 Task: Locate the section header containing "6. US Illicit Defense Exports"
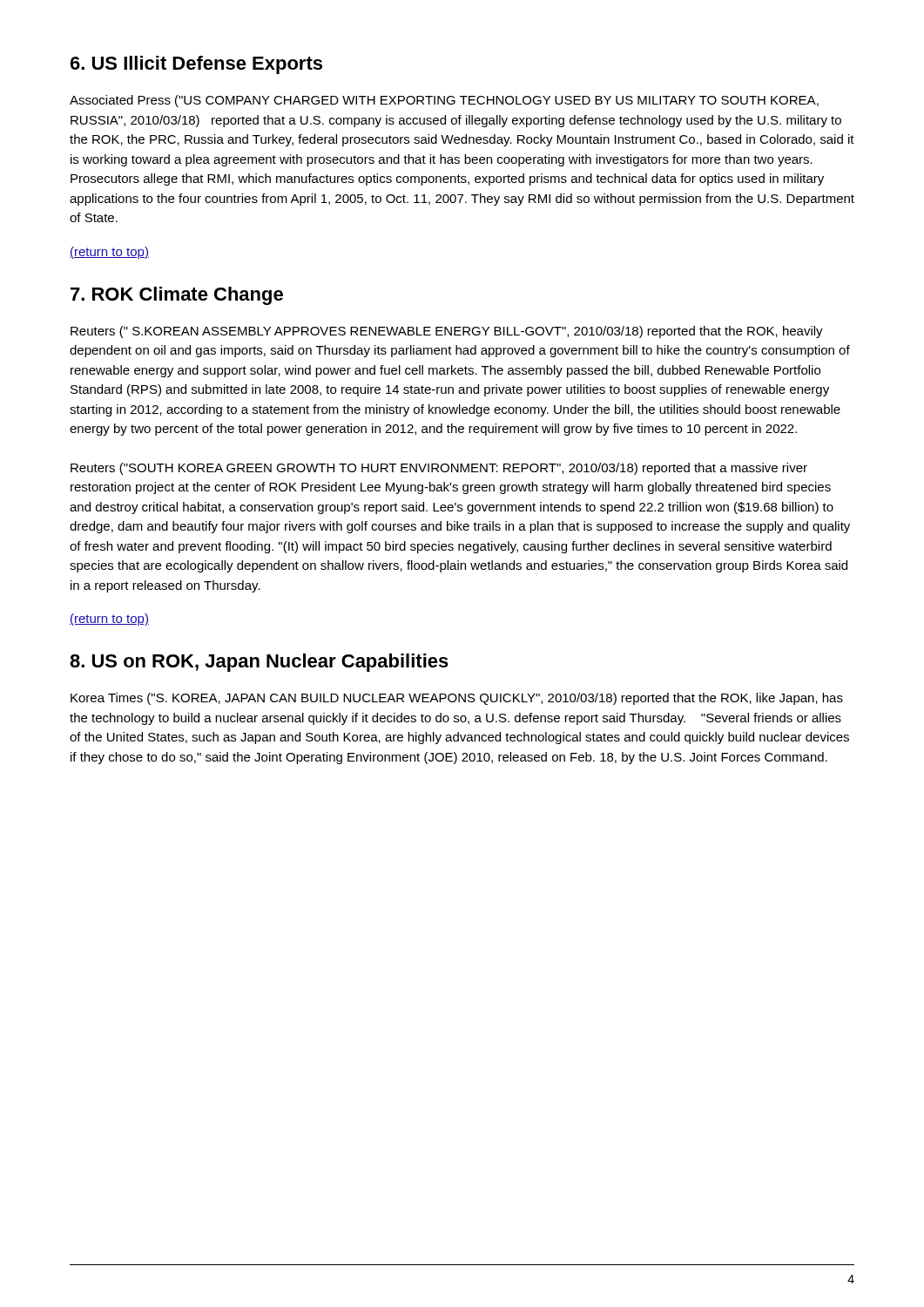point(196,65)
